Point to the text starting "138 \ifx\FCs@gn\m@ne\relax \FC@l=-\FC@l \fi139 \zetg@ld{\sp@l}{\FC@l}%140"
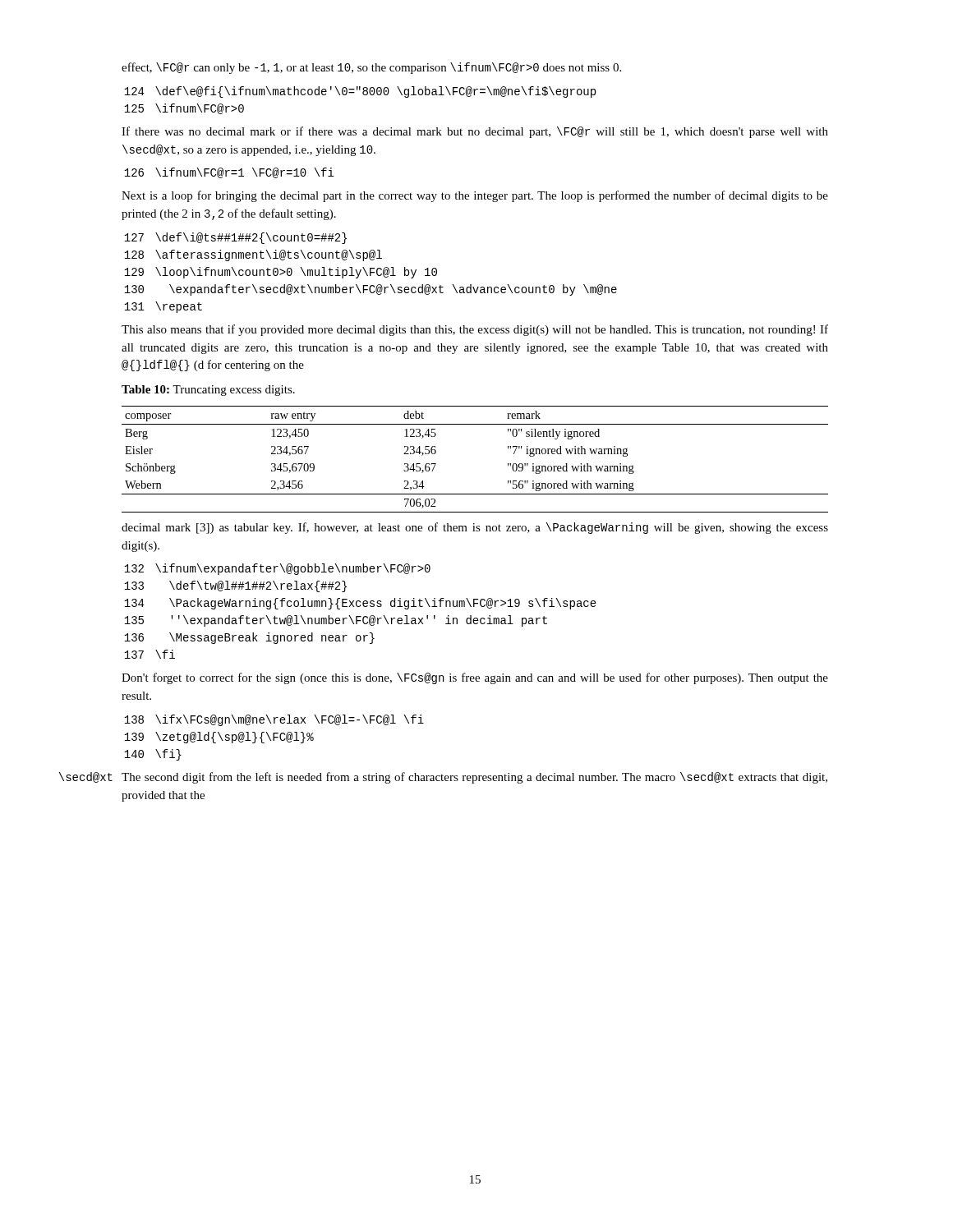 pyautogui.click(x=274, y=720)
